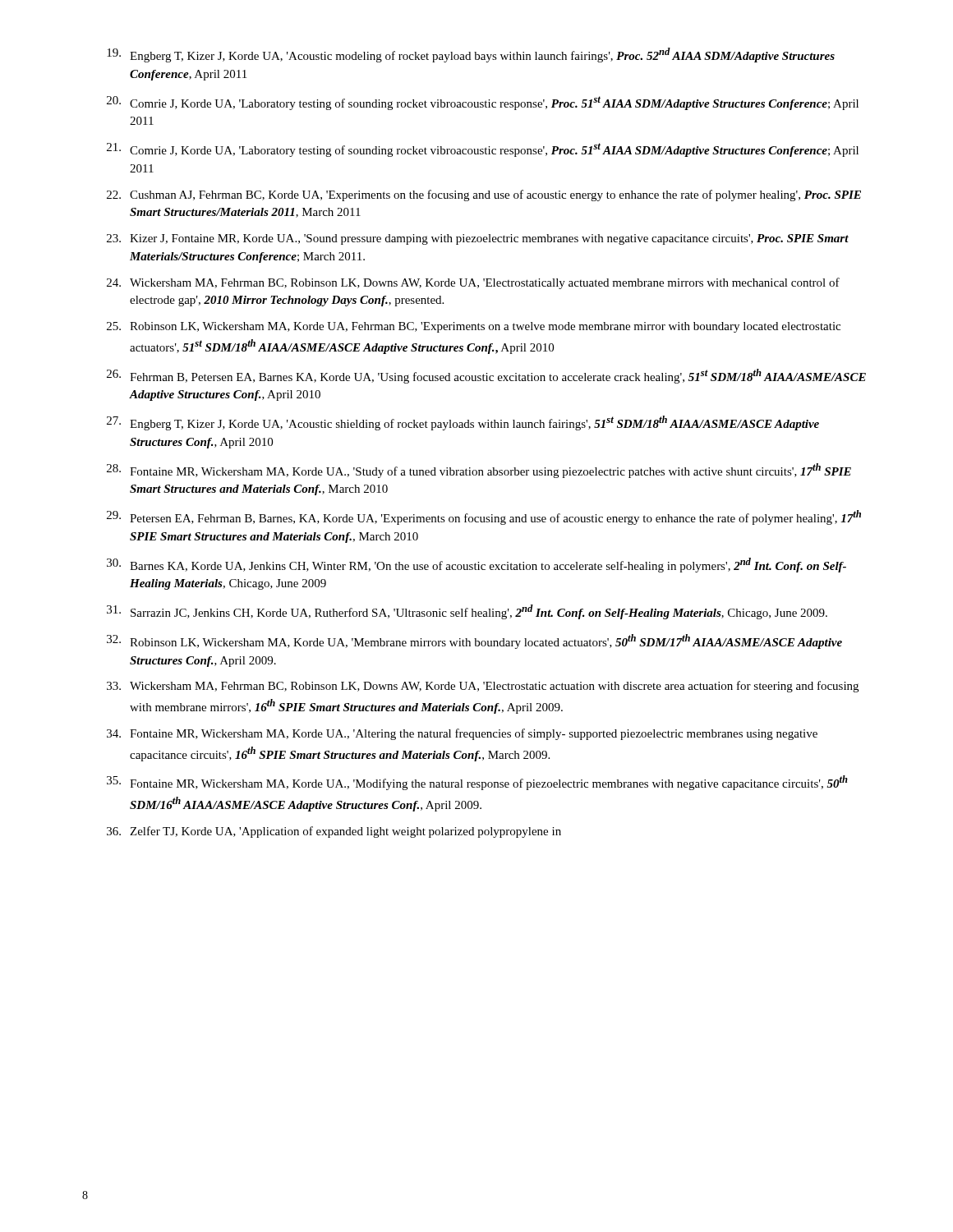This screenshot has height=1232, width=953.
Task: Click on the block starting "19. Engberg T, Kizer J, Korde UA, 'Acoustic"
Action: [x=476, y=64]
